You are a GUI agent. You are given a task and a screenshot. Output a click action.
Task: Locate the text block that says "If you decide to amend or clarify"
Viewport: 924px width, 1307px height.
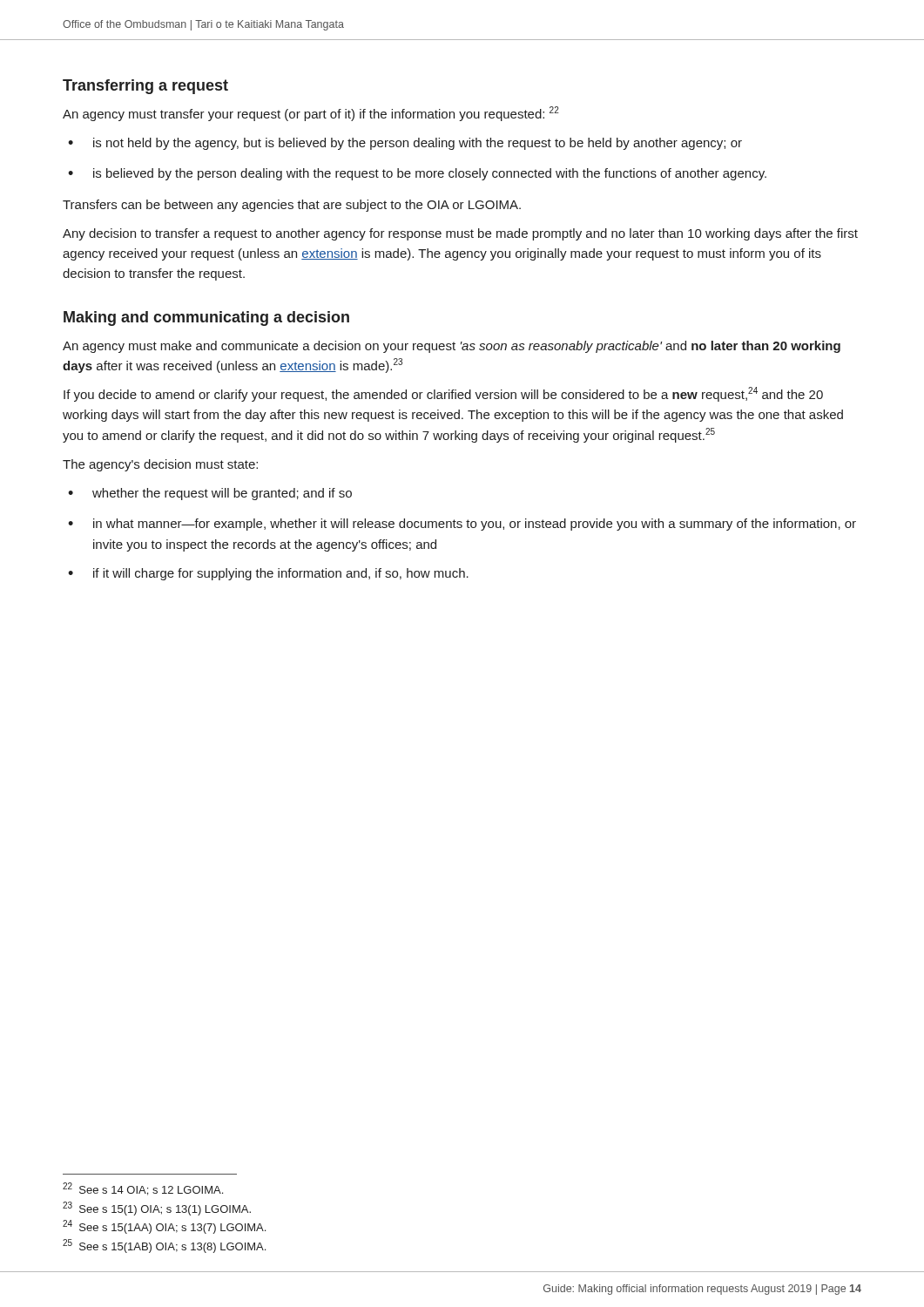(x=453, y=414)
